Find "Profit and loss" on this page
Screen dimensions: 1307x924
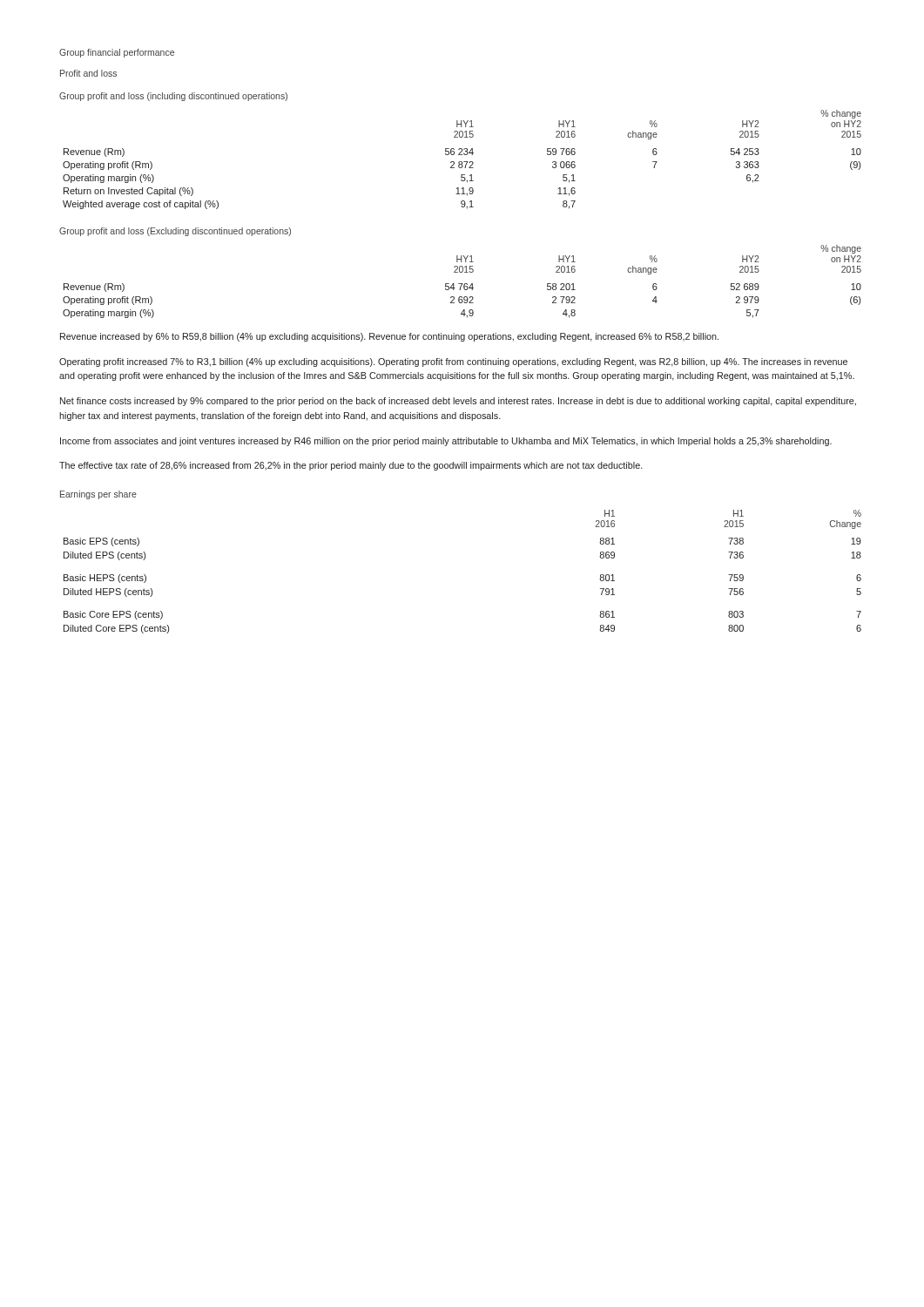88,73
